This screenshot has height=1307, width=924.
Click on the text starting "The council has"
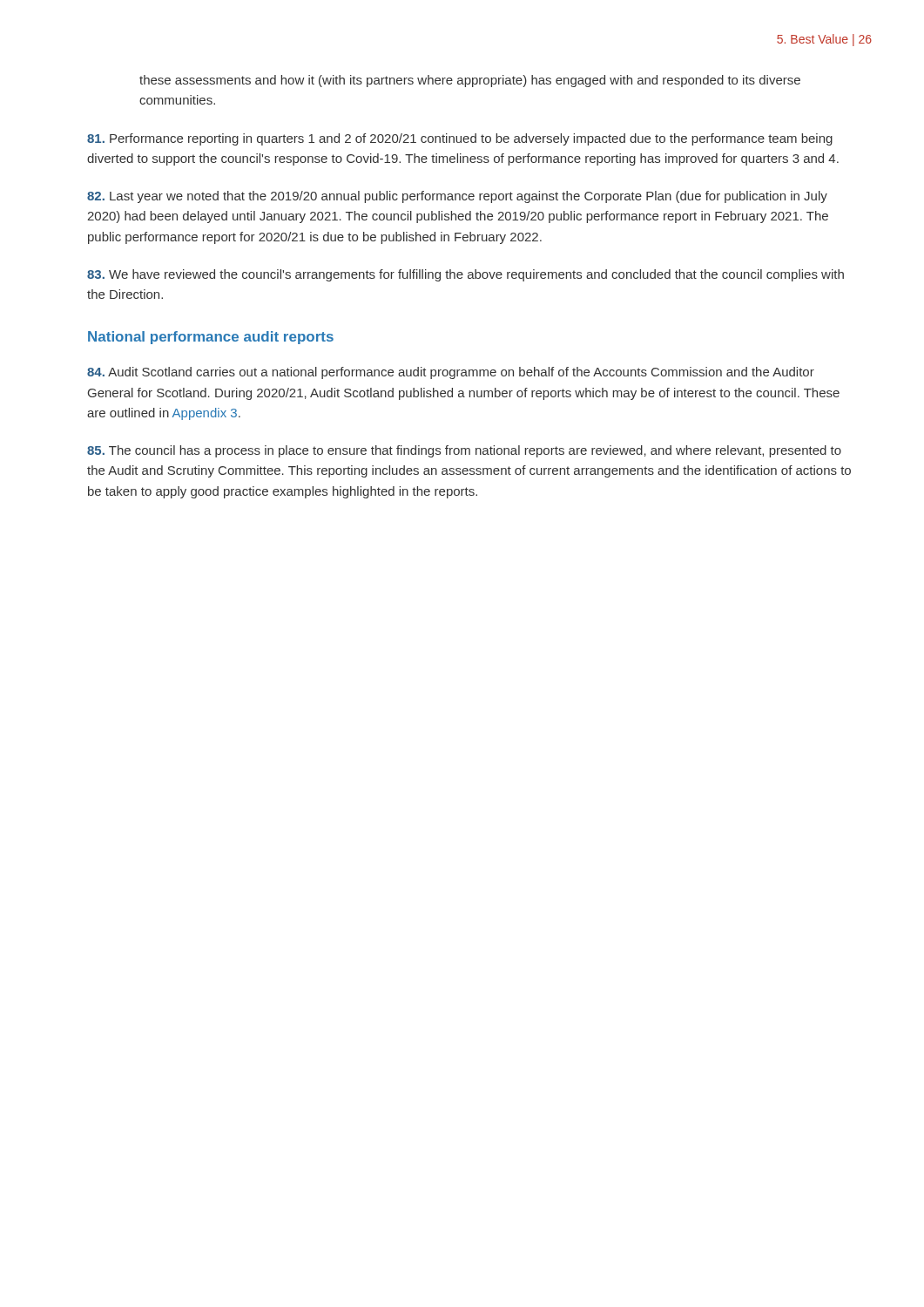[469, 470]
